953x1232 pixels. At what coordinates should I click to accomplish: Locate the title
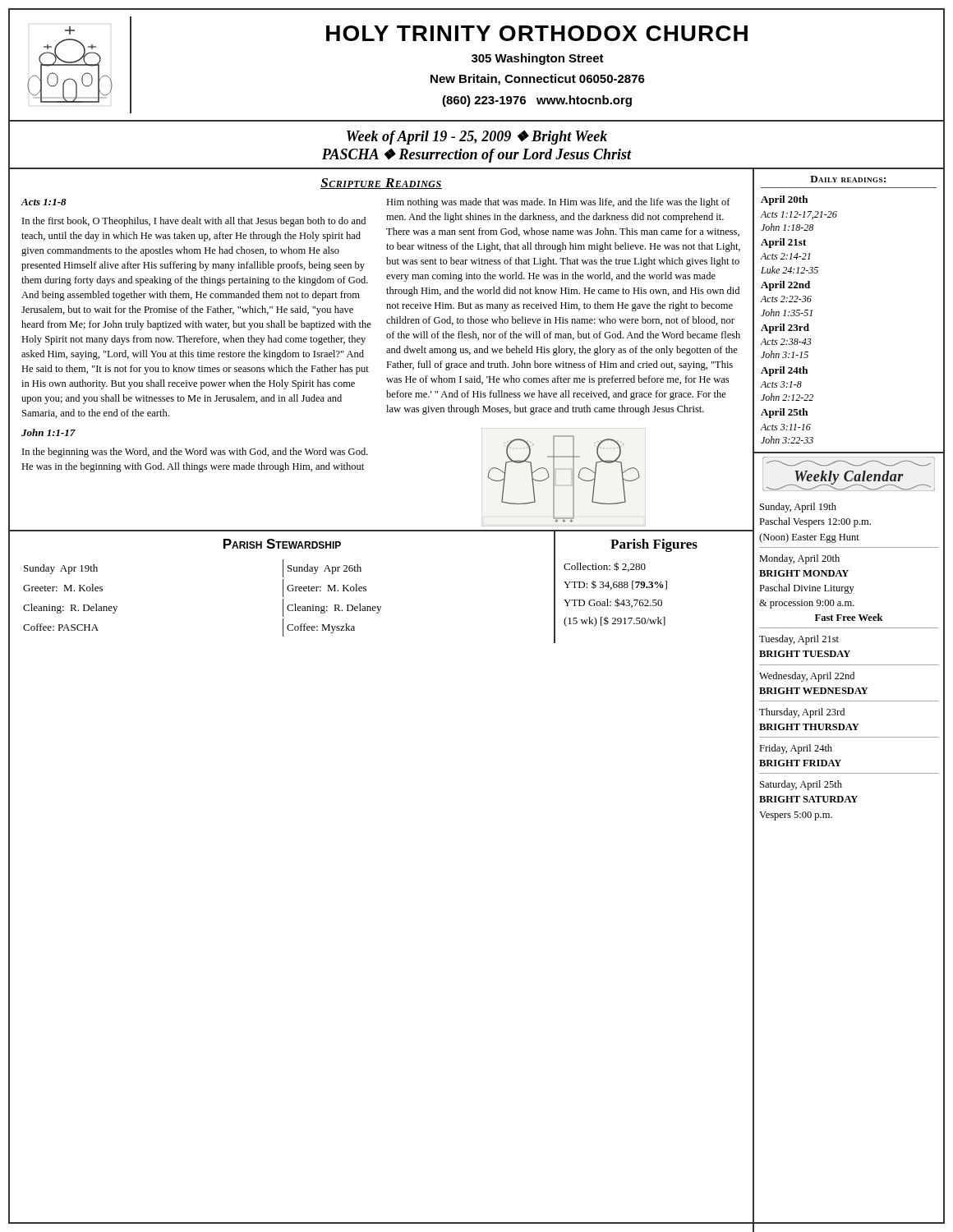click(x=476, y=145)
